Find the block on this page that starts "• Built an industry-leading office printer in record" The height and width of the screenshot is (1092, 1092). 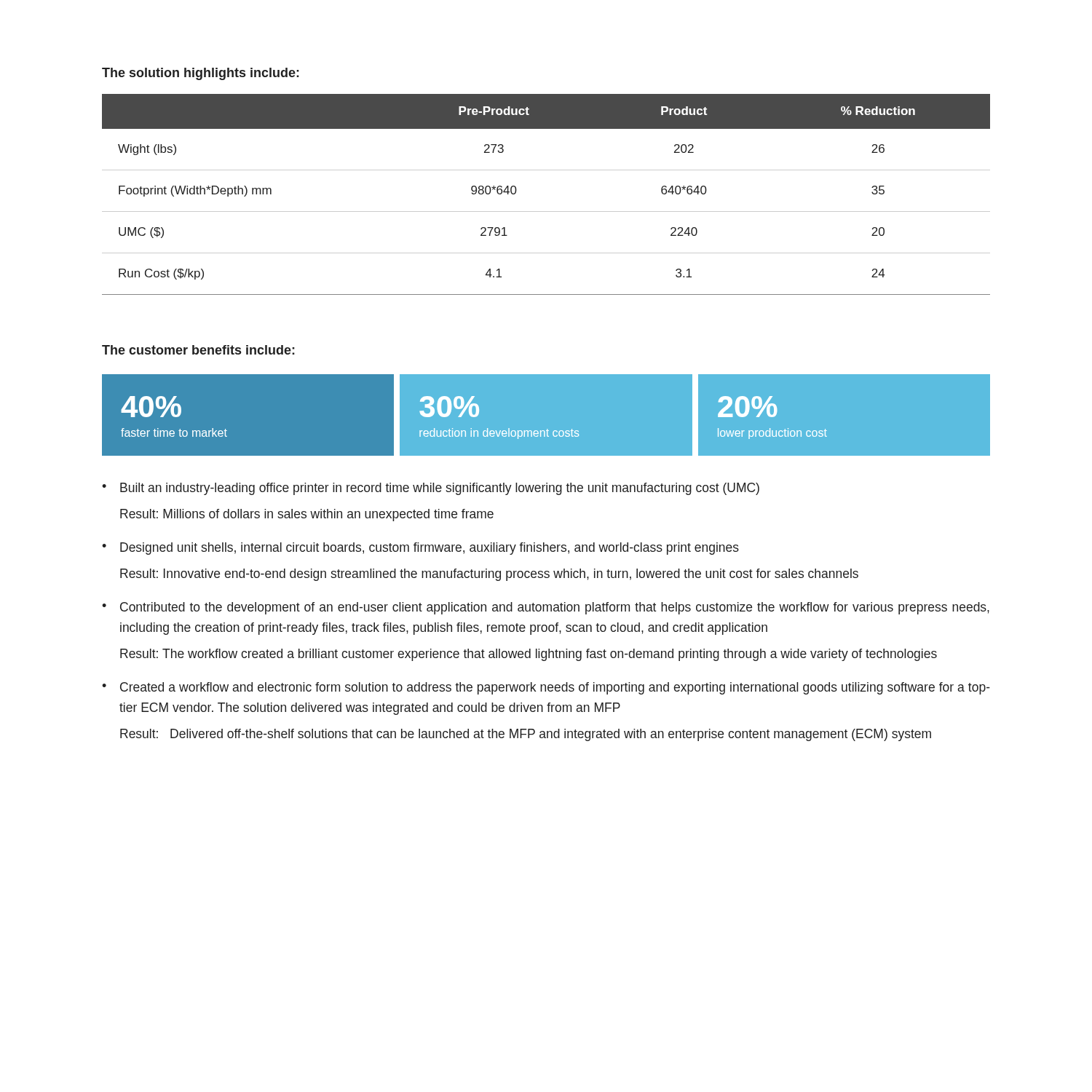(546, 488)
